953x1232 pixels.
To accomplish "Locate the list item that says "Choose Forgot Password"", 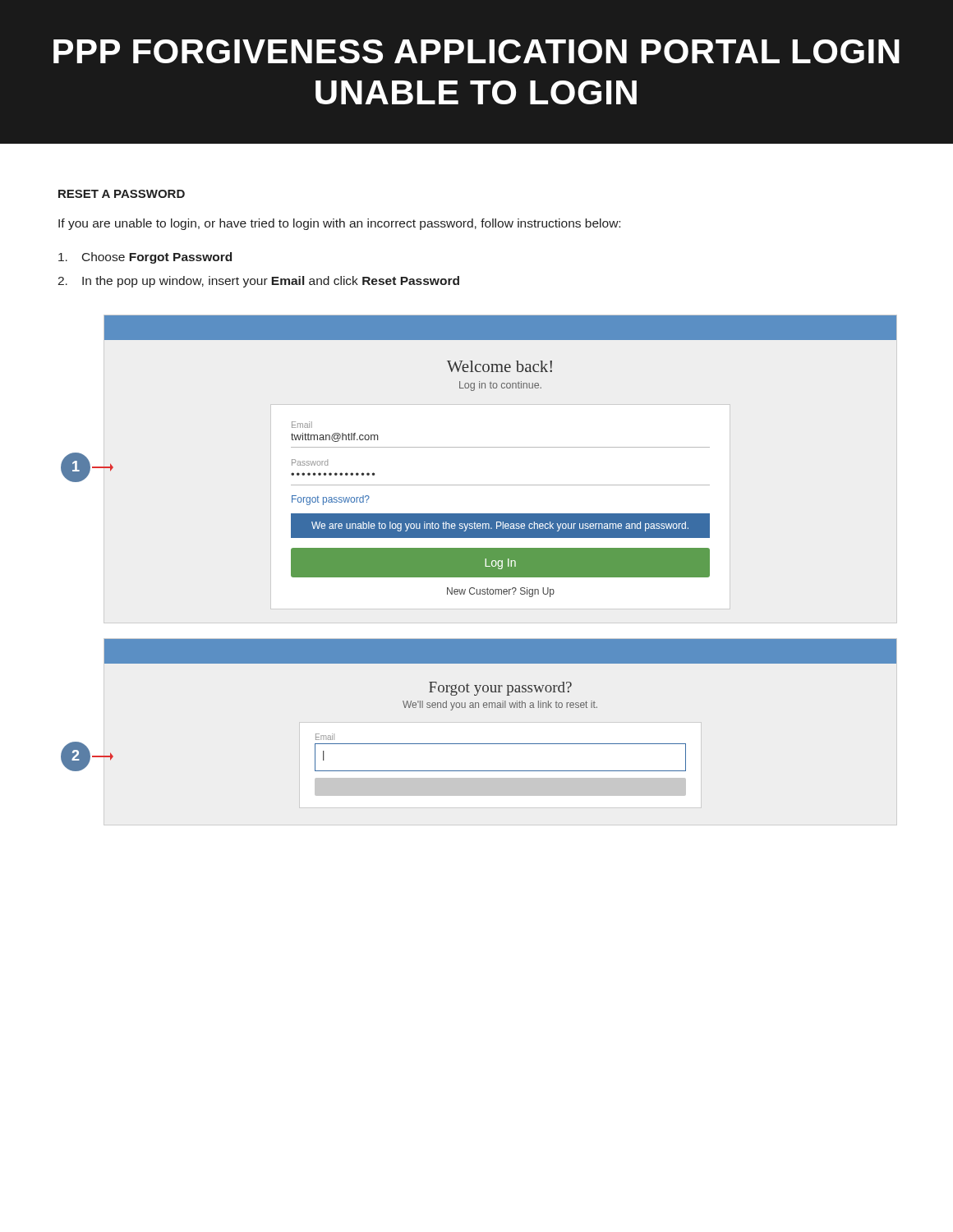I will point(145,258).
